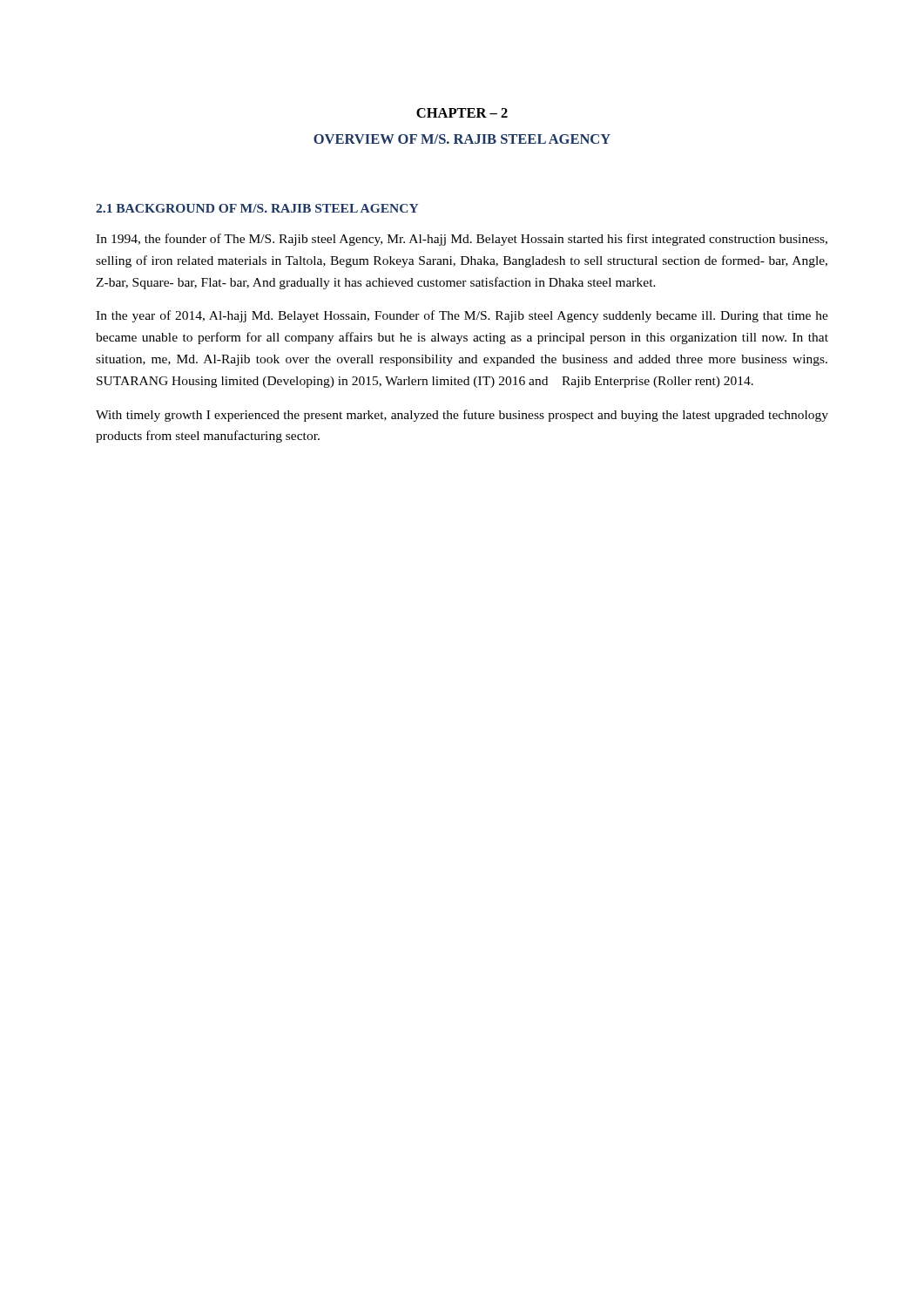The height and width of the screenshot is (1307, 924).
Task: Locate the text starting "OVERVIEW OF M/S."
Action: pos(462,139)
